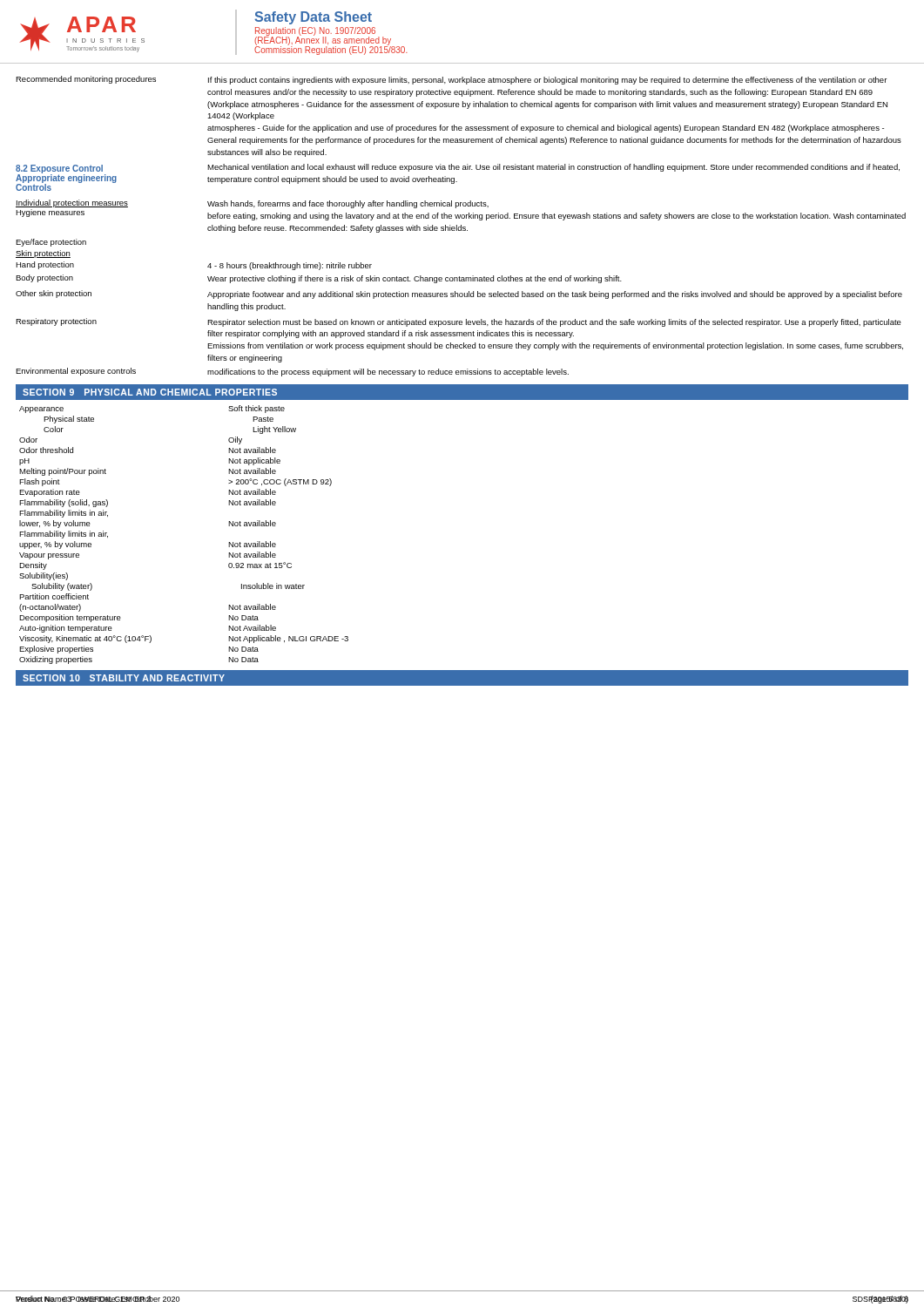The image size is (924, 1307).
Task: Locate the text block that says "Respirator selection must be based"
Action: point(556,340)
